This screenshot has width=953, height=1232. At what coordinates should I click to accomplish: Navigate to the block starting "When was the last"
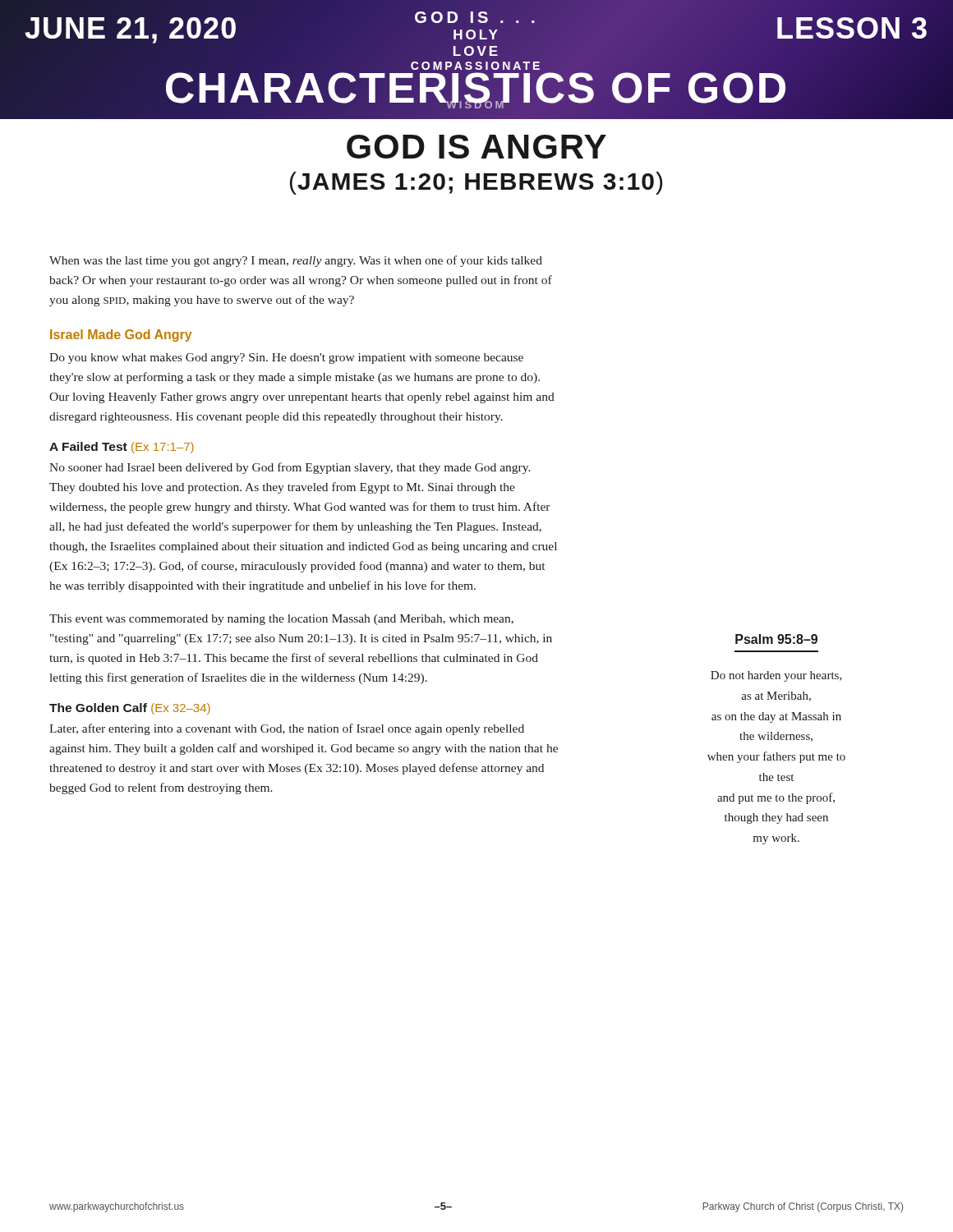[301, 280]
